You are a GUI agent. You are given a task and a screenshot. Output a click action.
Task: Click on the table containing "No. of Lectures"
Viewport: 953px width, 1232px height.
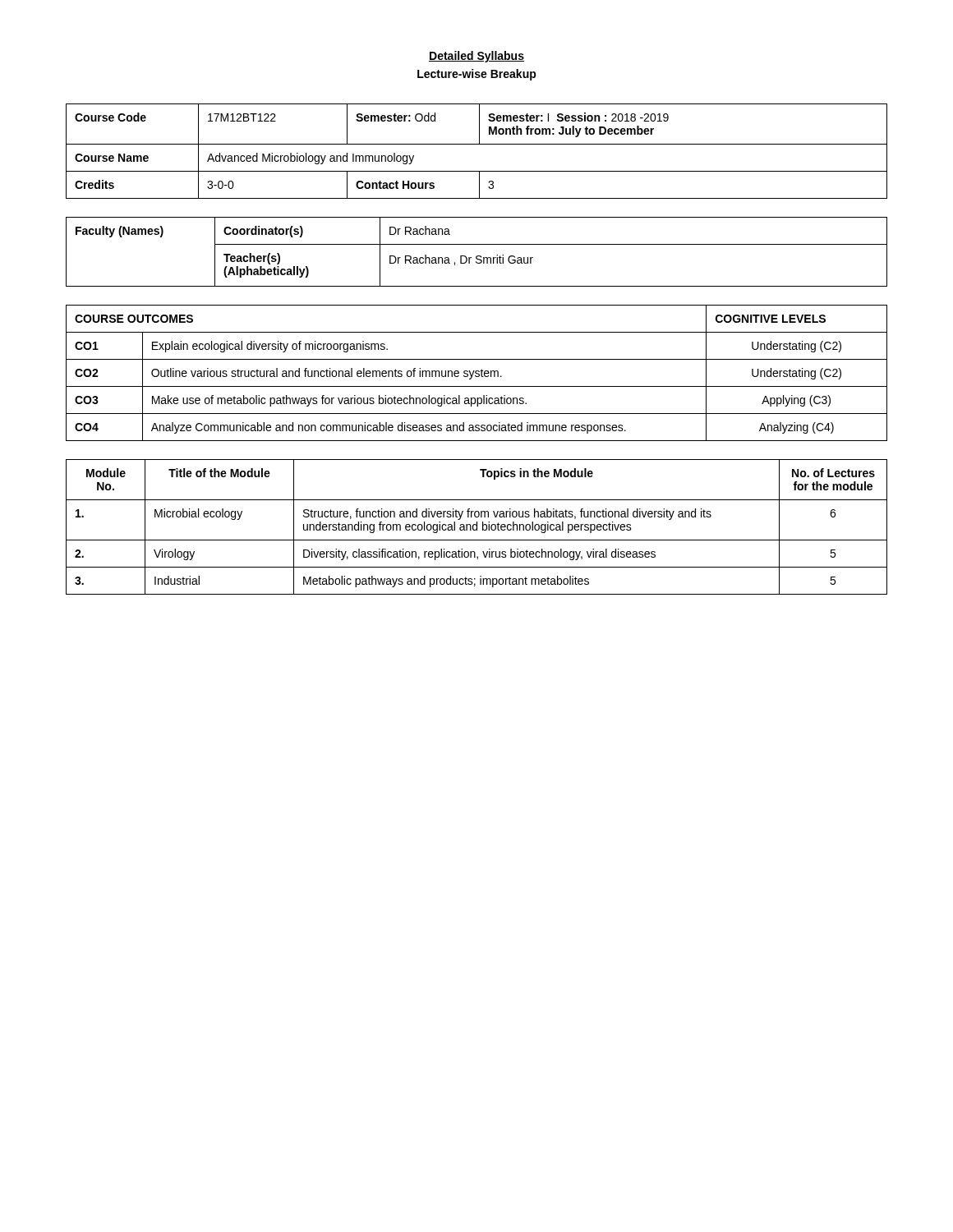476,527
